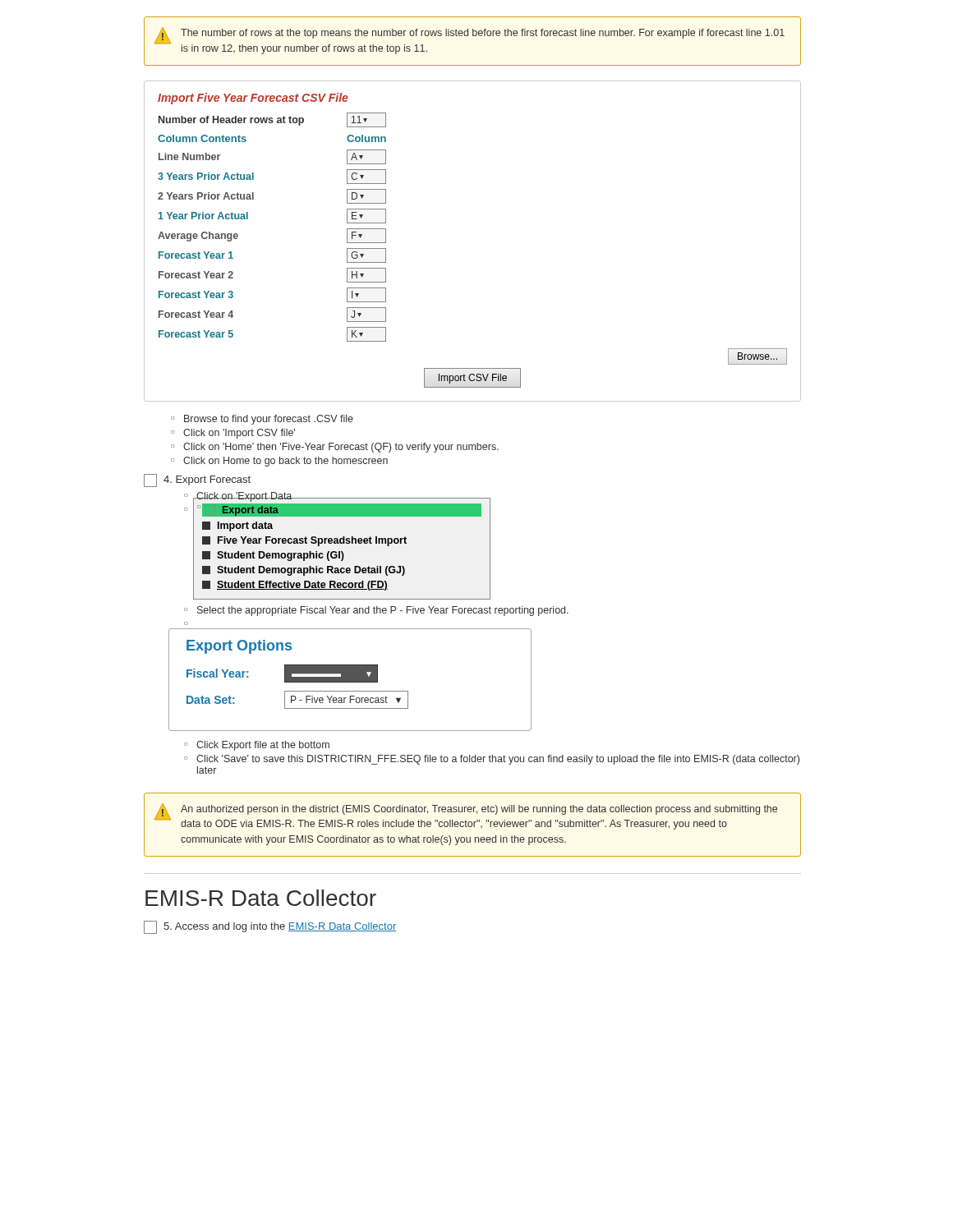Point to the block beginning "Click on Home to go back"
The height and width of the screenshot is (1232, 953).
(286, 460)
